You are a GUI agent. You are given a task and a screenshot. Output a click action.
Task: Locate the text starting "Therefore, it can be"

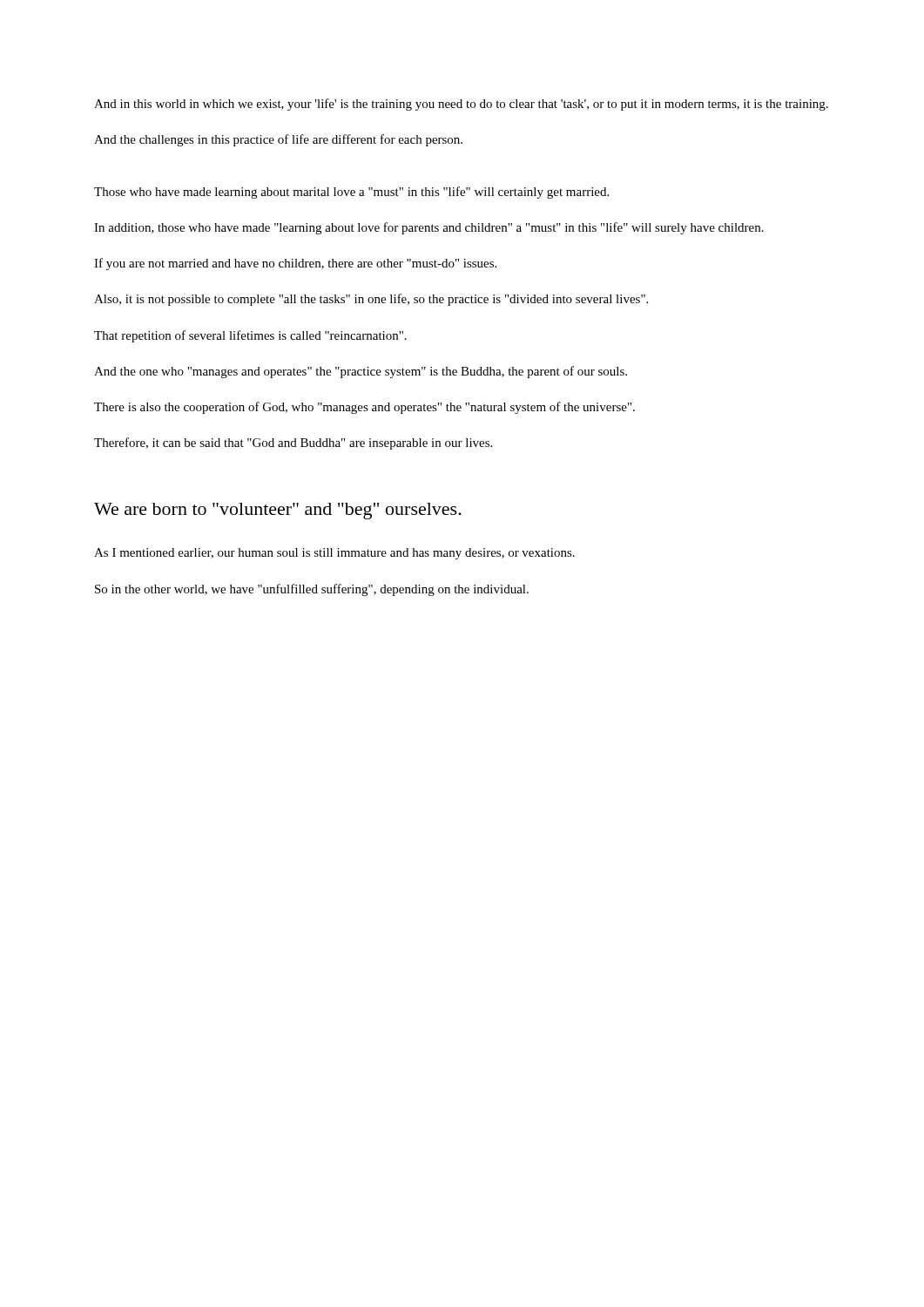tap(294, 443)
